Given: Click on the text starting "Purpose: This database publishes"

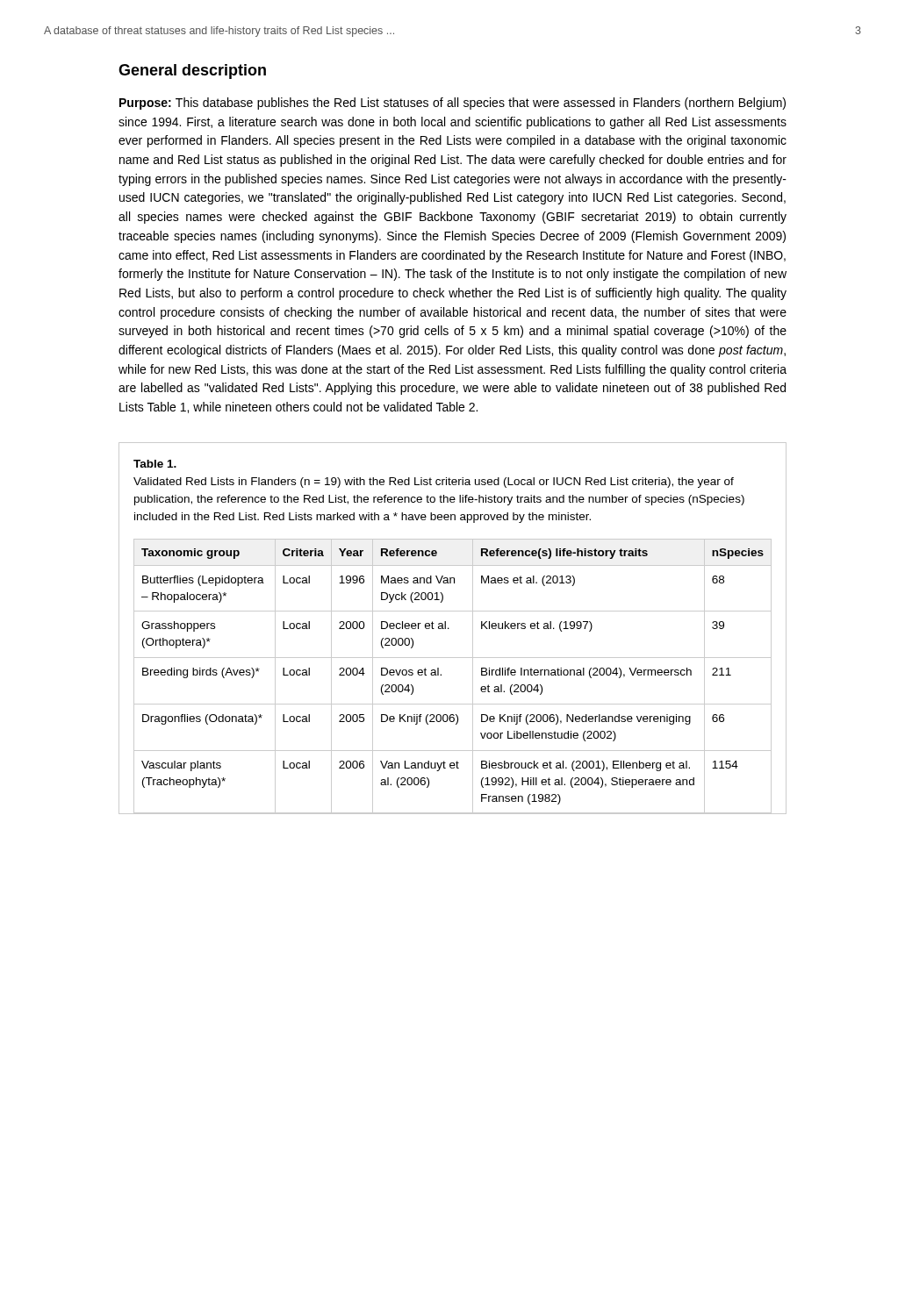Looking at the screenshot, I should (x=452, y=255).
